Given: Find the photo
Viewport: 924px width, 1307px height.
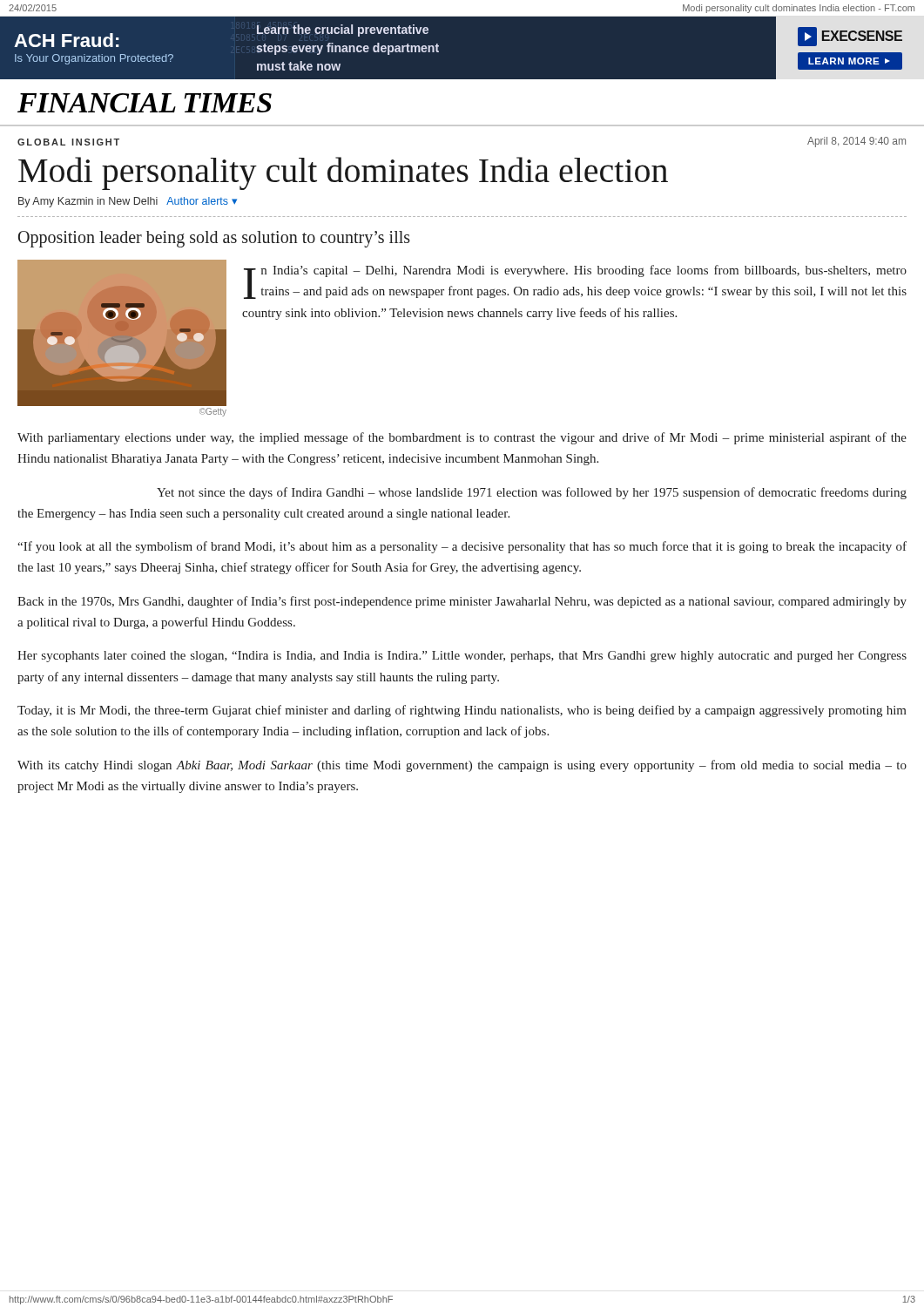Looking at the screenshot, I should [122, 338].
